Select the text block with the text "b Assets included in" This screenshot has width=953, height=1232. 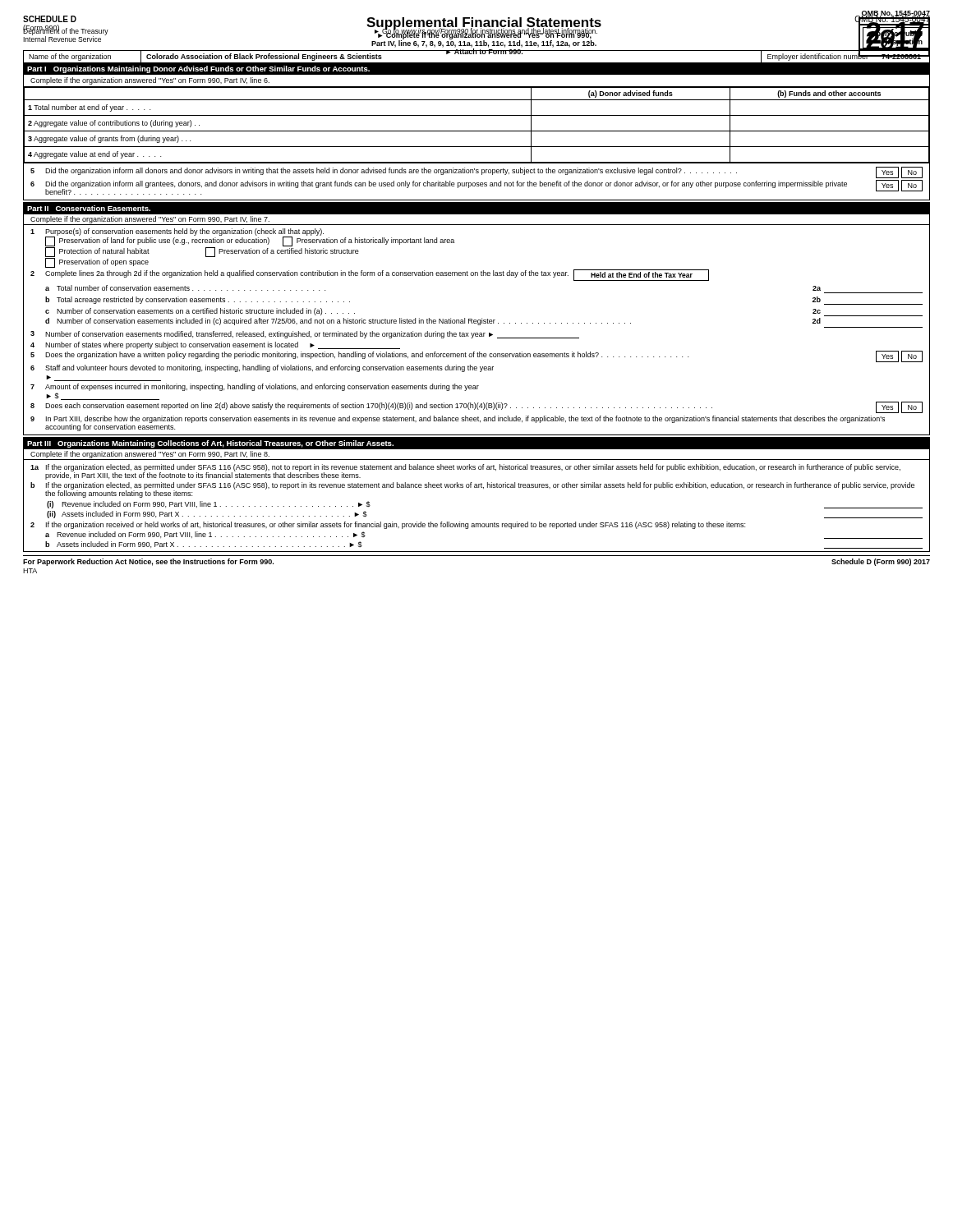(484, 544)
